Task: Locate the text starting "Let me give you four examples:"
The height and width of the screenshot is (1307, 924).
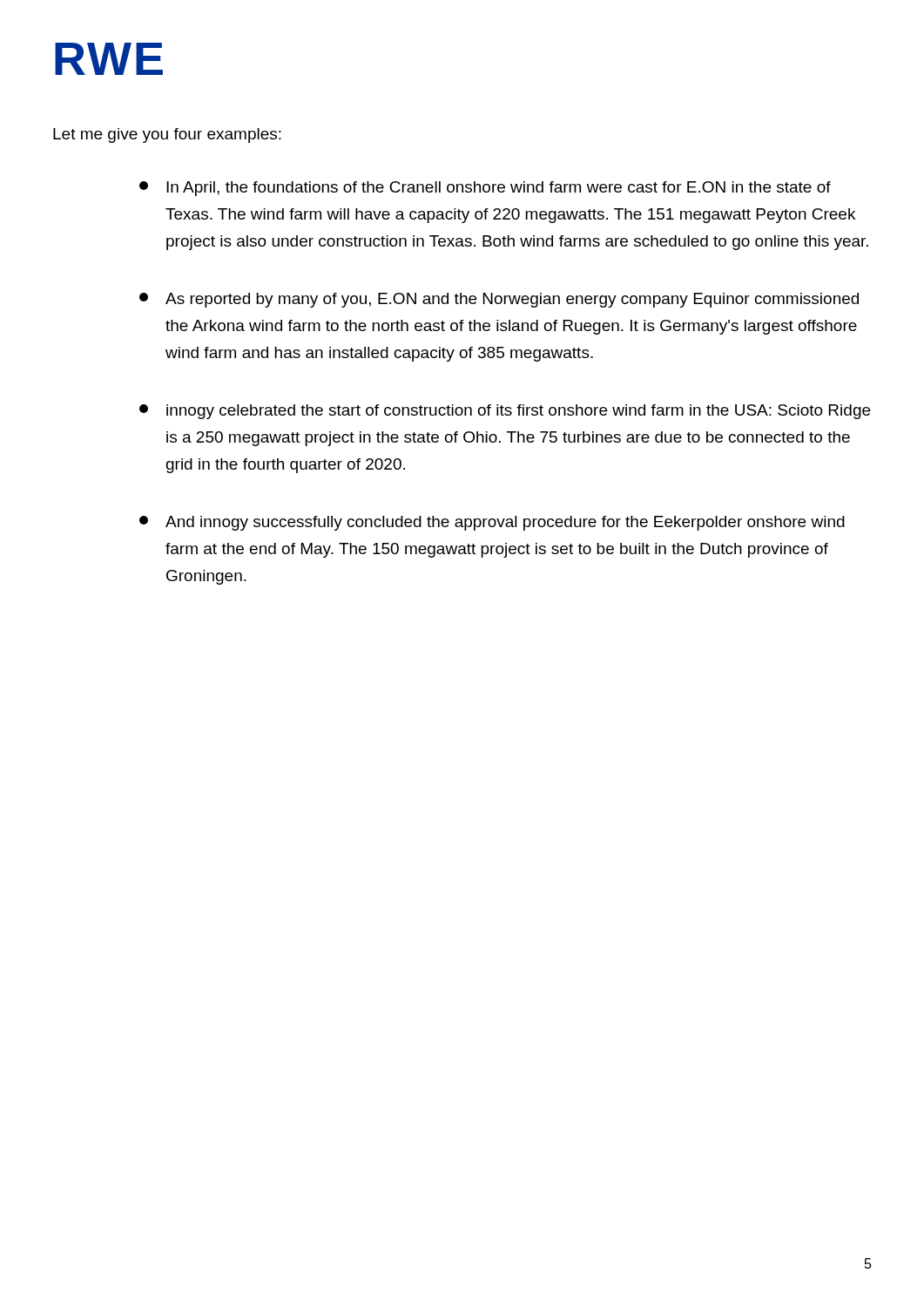Action: 167,134
